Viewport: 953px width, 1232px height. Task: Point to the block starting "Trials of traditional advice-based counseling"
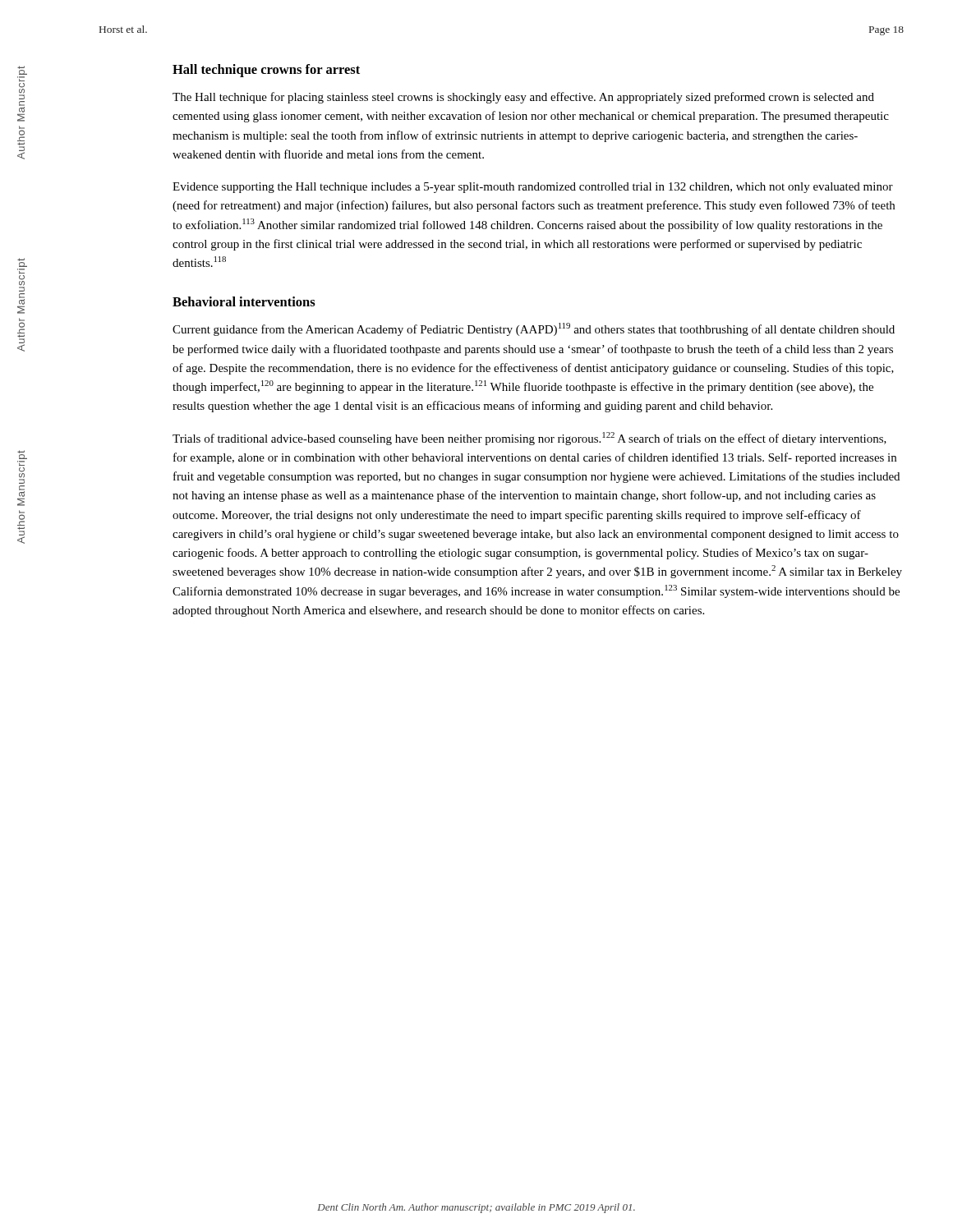pos(537,523)
